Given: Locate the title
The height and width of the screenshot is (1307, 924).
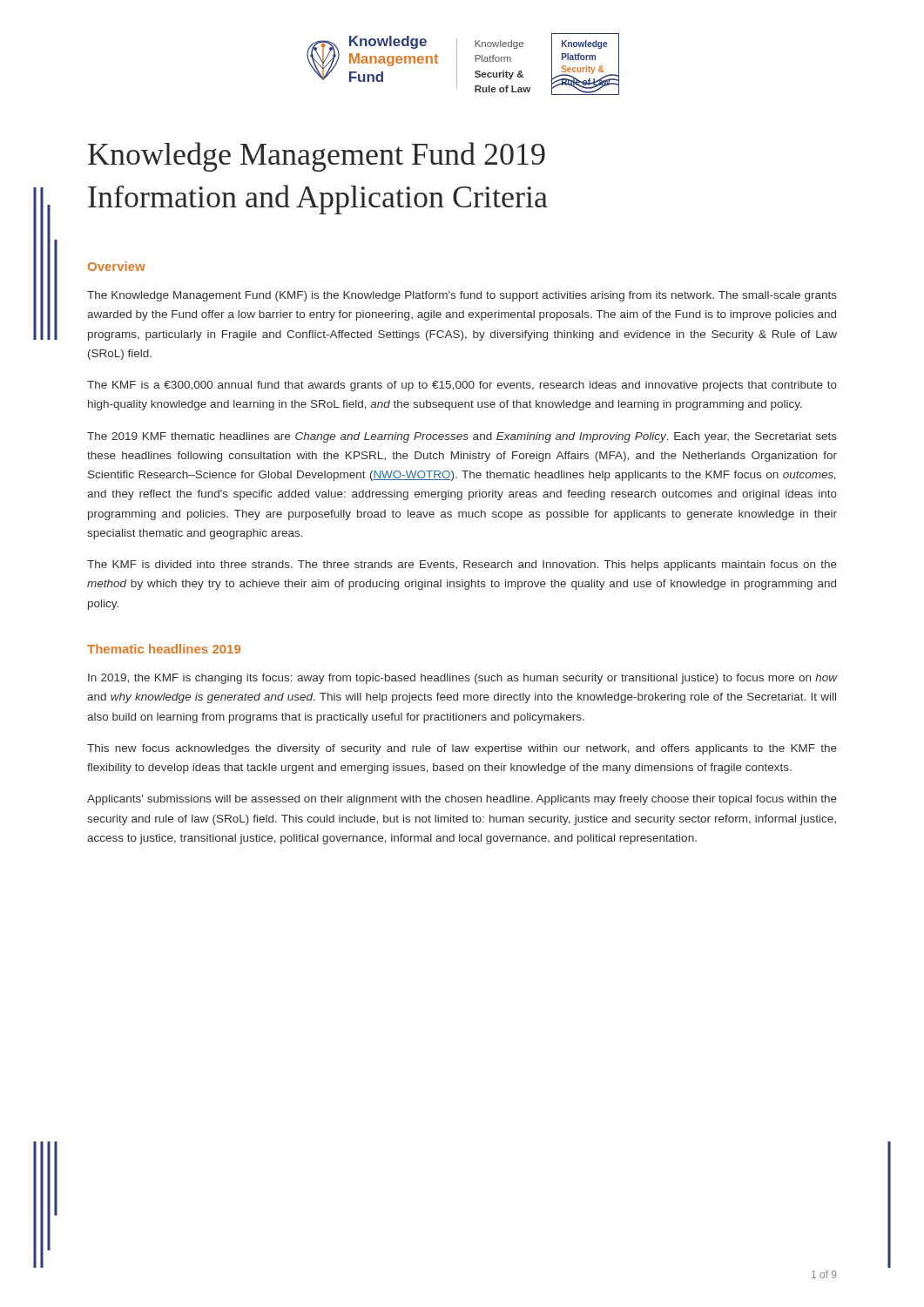Looking at the screenshot, I should click(462, 176).
